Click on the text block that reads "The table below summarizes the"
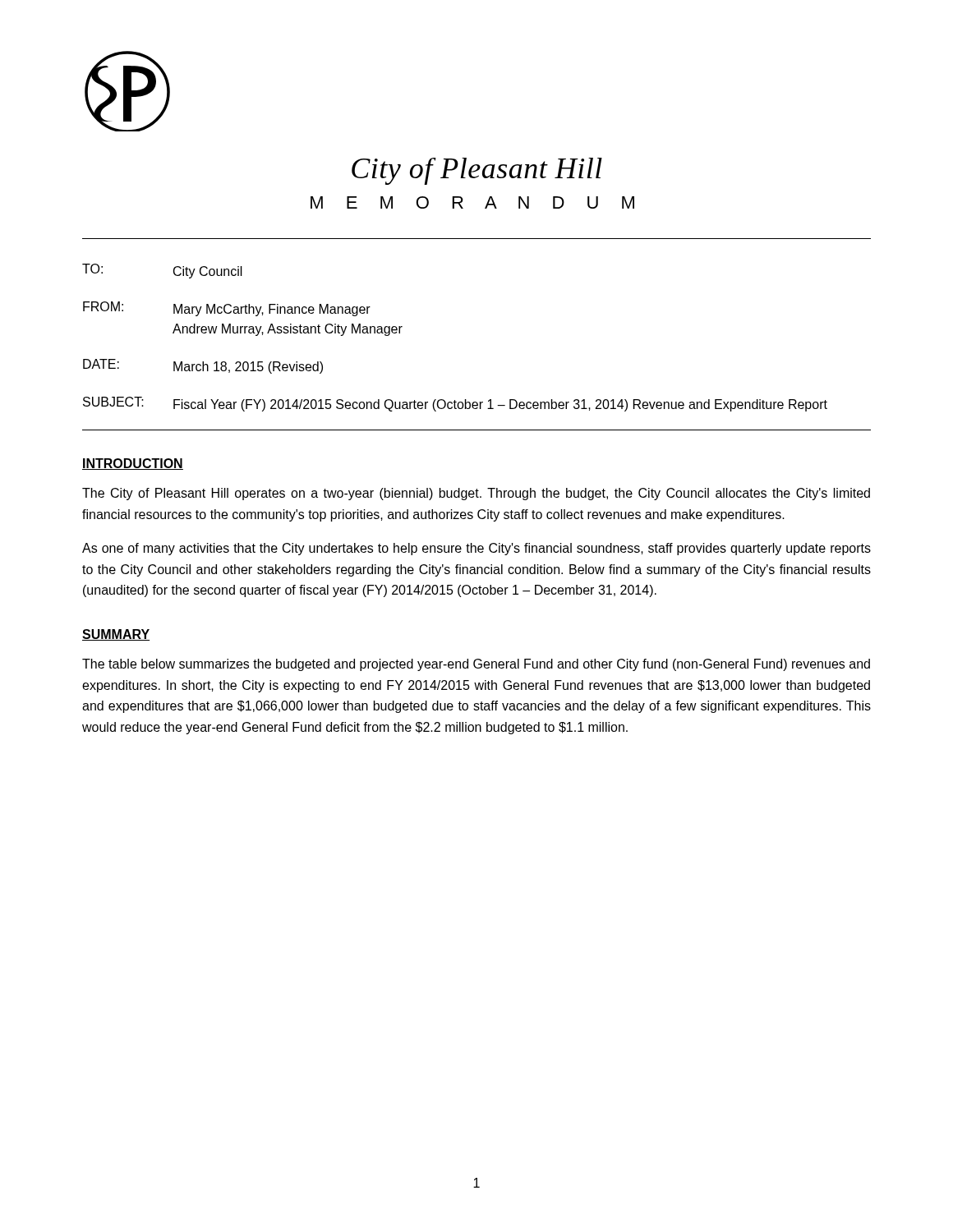Viewport: 953px width, 1232px height. click(476, 696)
